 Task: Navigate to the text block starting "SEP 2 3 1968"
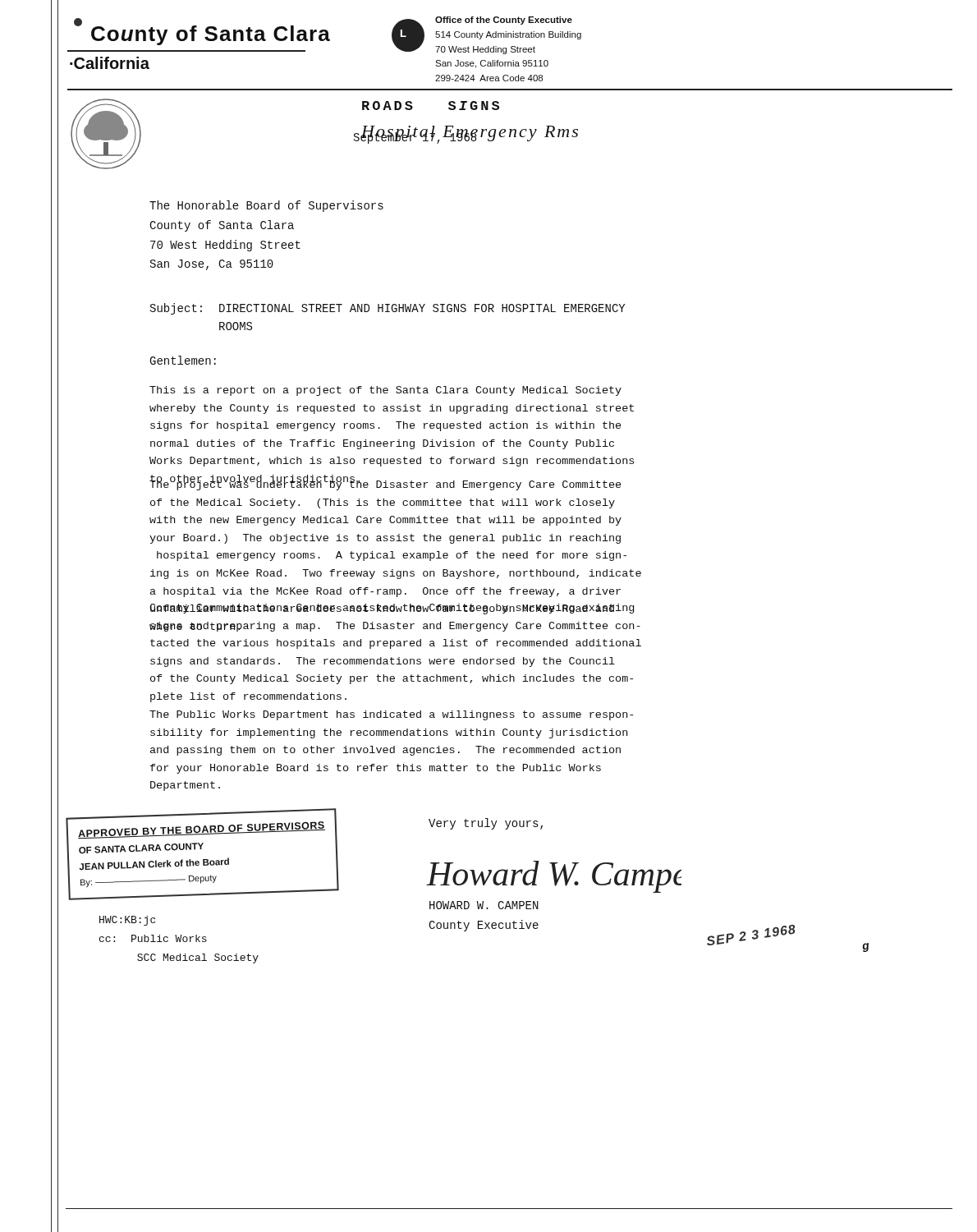point(751,935)
